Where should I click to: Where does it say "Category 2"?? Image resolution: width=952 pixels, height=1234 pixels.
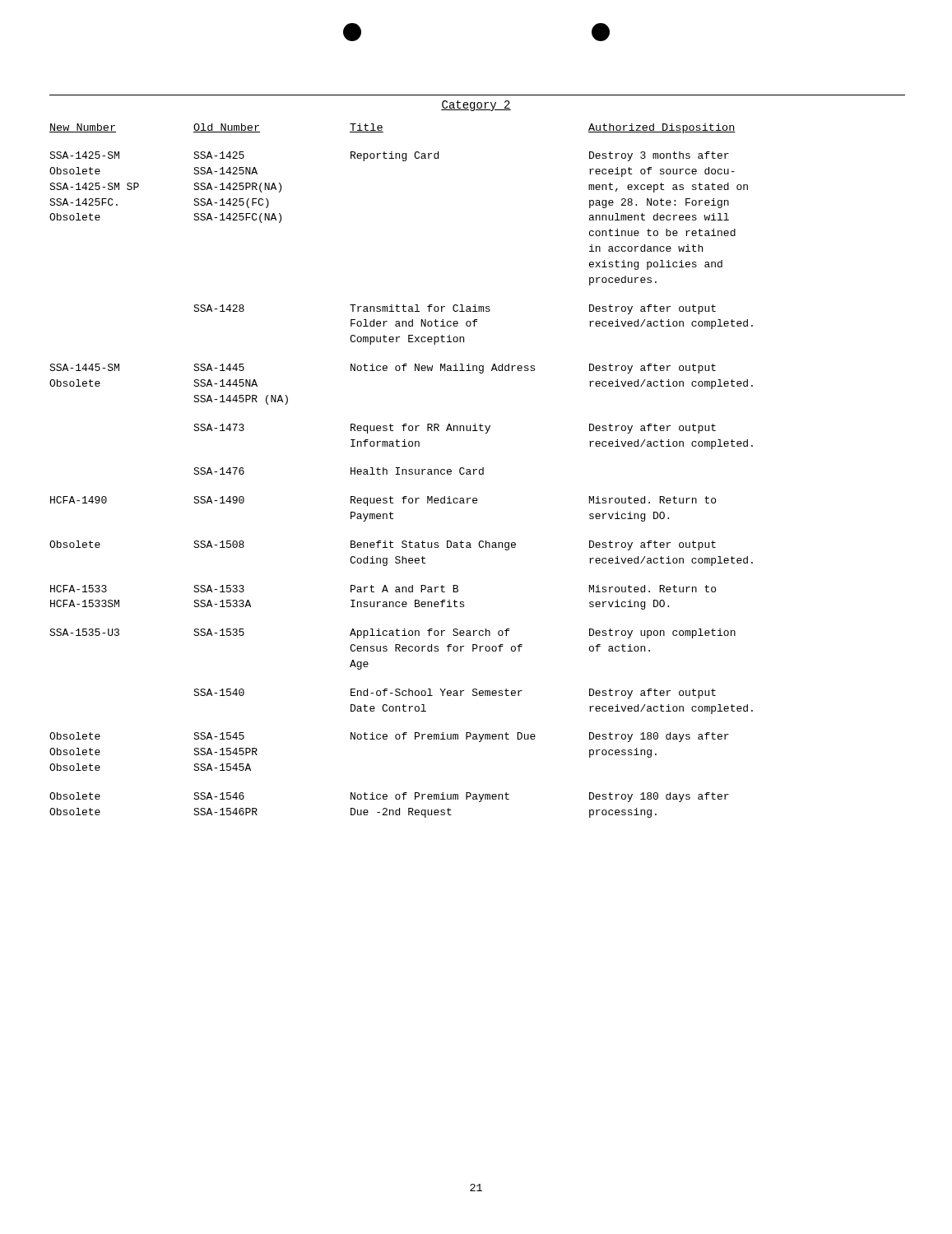point(476,105)
